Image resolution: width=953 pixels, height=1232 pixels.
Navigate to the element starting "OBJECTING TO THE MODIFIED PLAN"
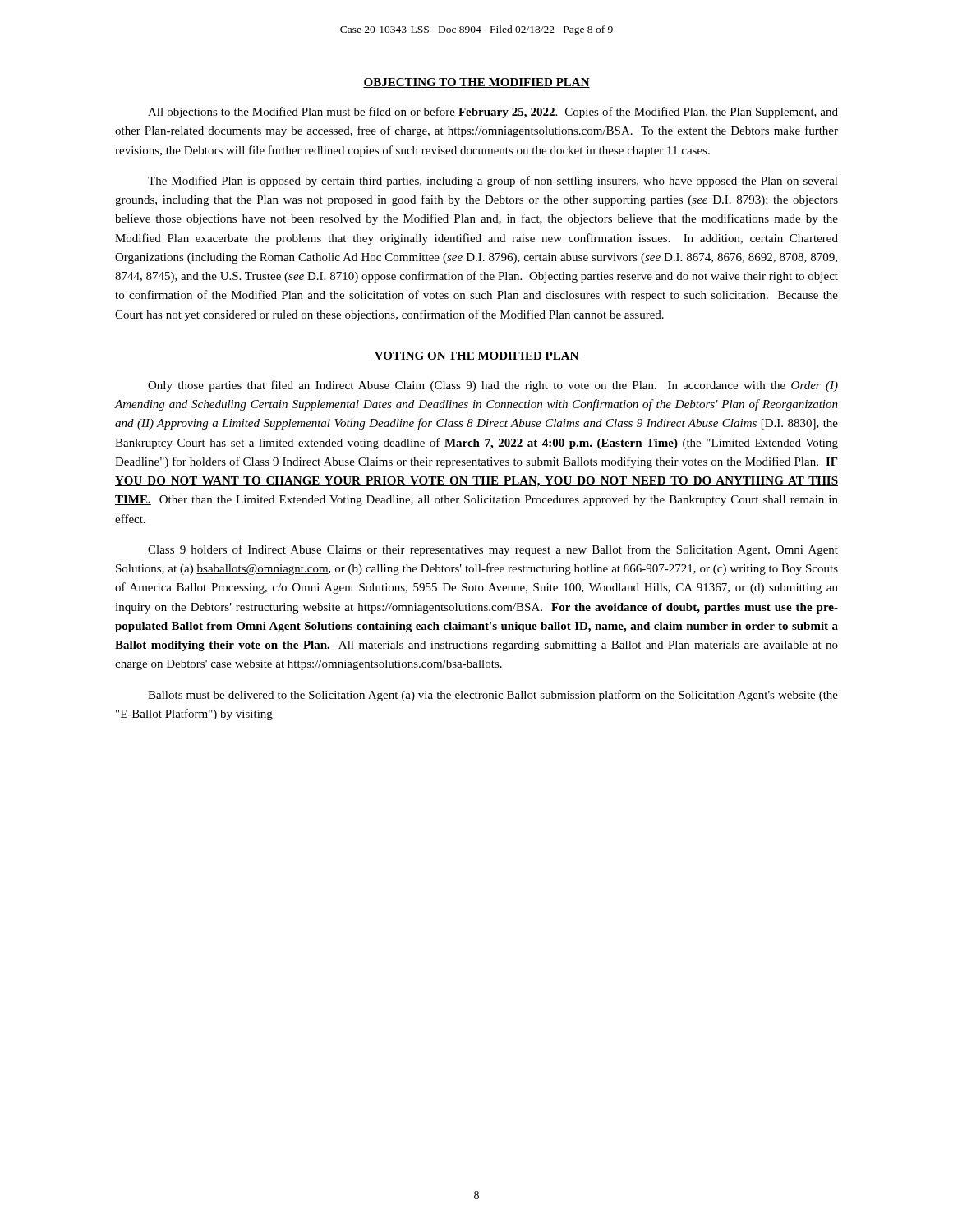476,82
